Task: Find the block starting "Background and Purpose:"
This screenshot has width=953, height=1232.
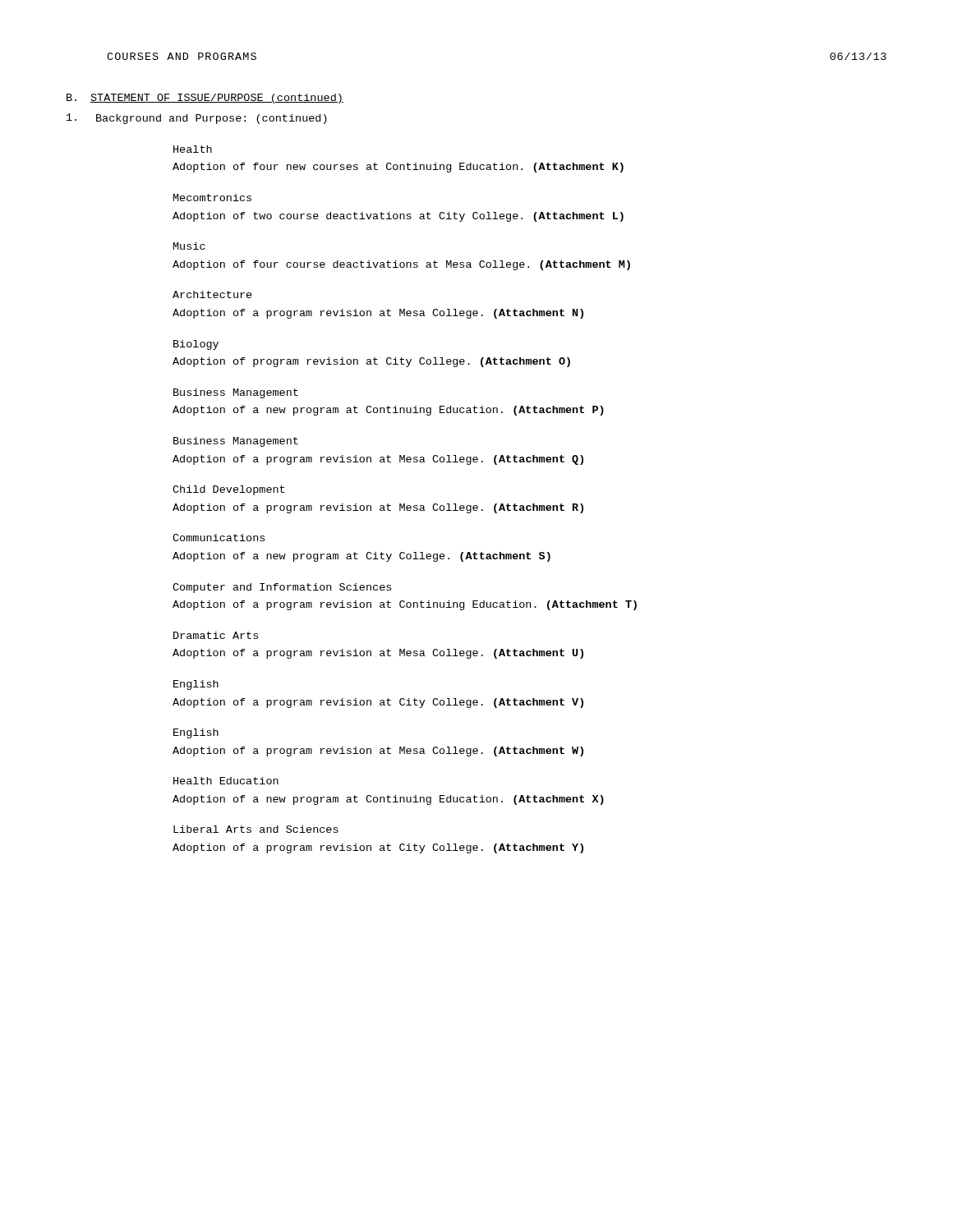Action: coord(212,119)
